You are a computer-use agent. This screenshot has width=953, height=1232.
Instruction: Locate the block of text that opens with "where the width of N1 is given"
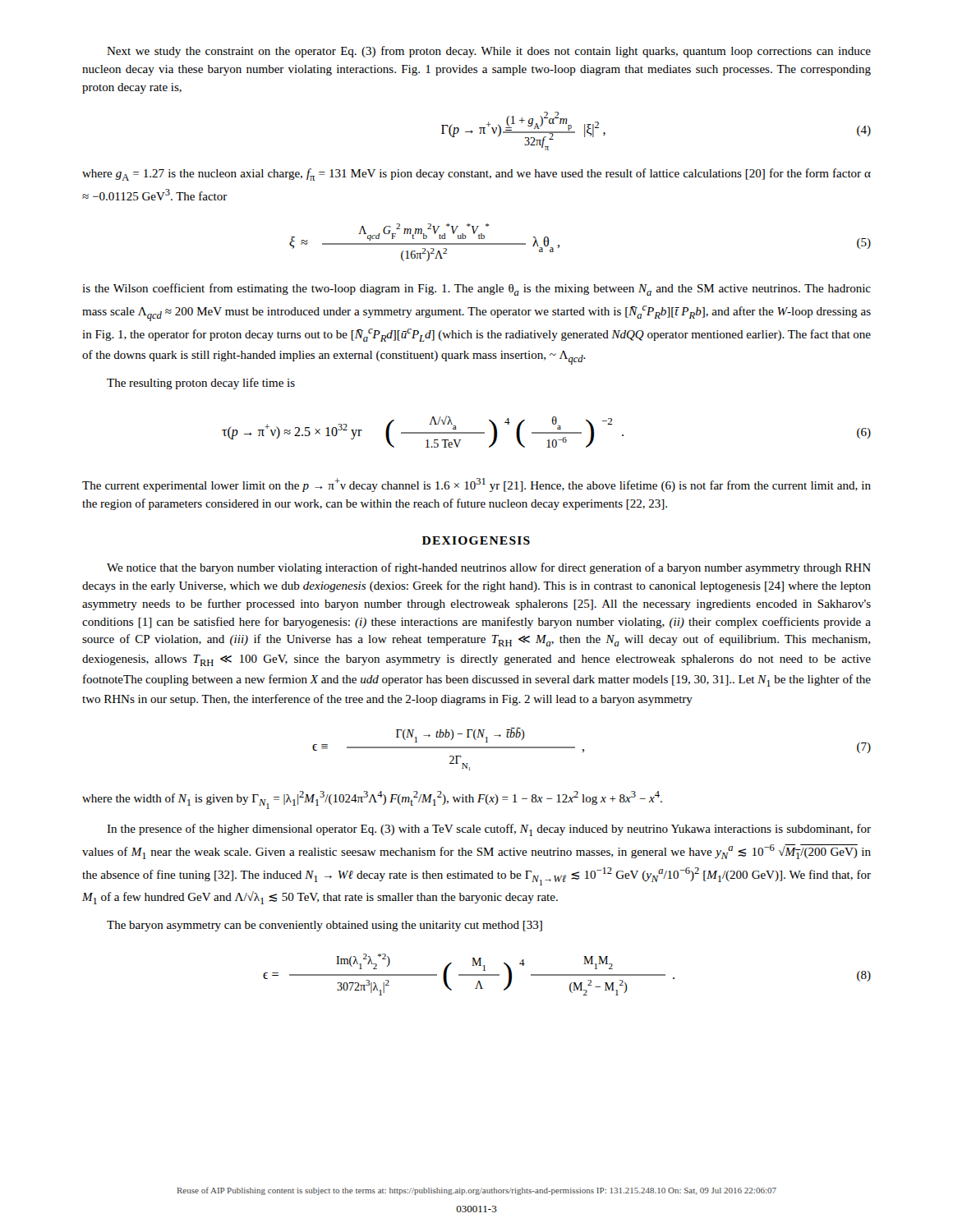pos(476,861)
